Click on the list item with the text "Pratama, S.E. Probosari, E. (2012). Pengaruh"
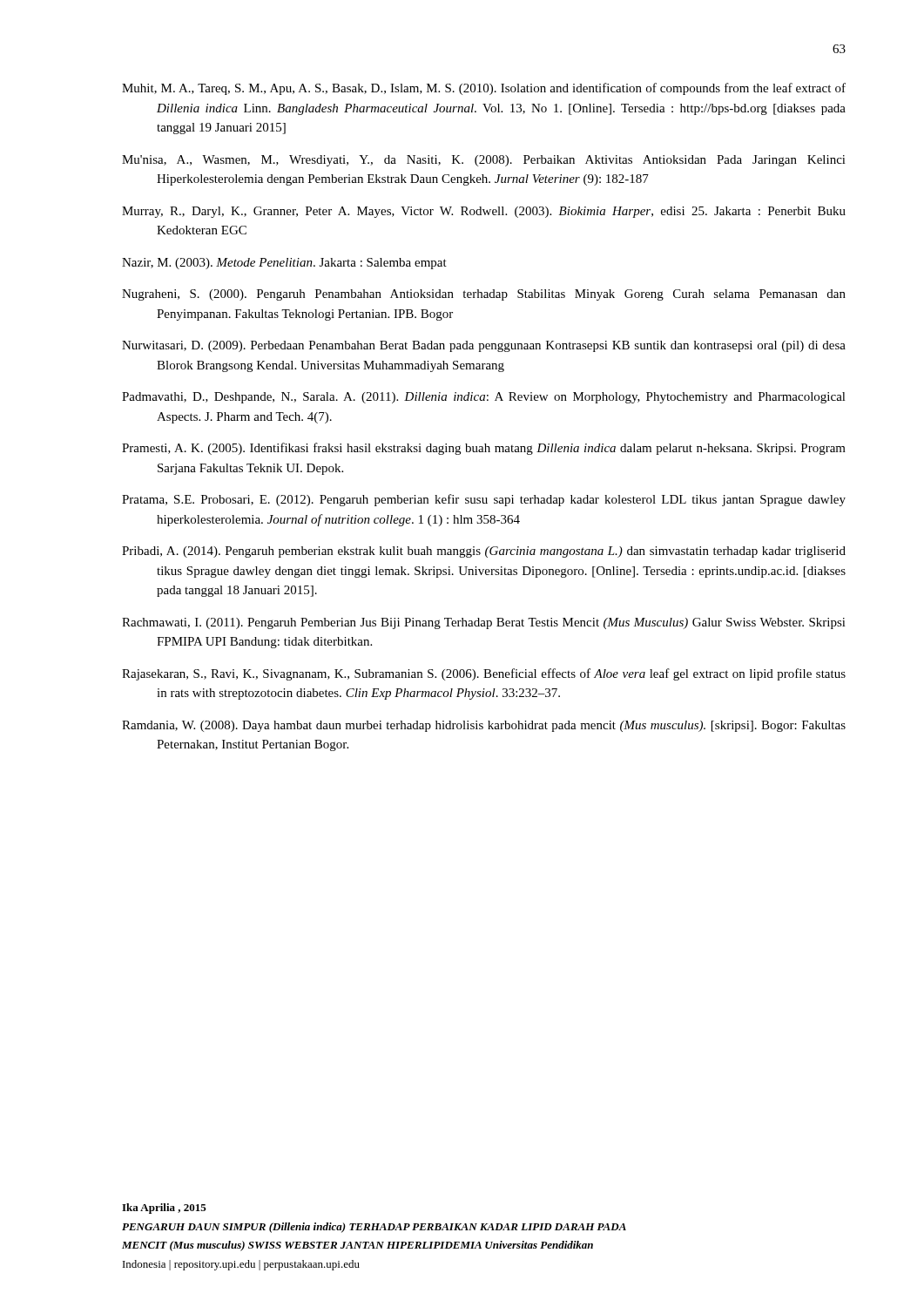The width and height of the screenshot is (924, 1307). [484, 509]
